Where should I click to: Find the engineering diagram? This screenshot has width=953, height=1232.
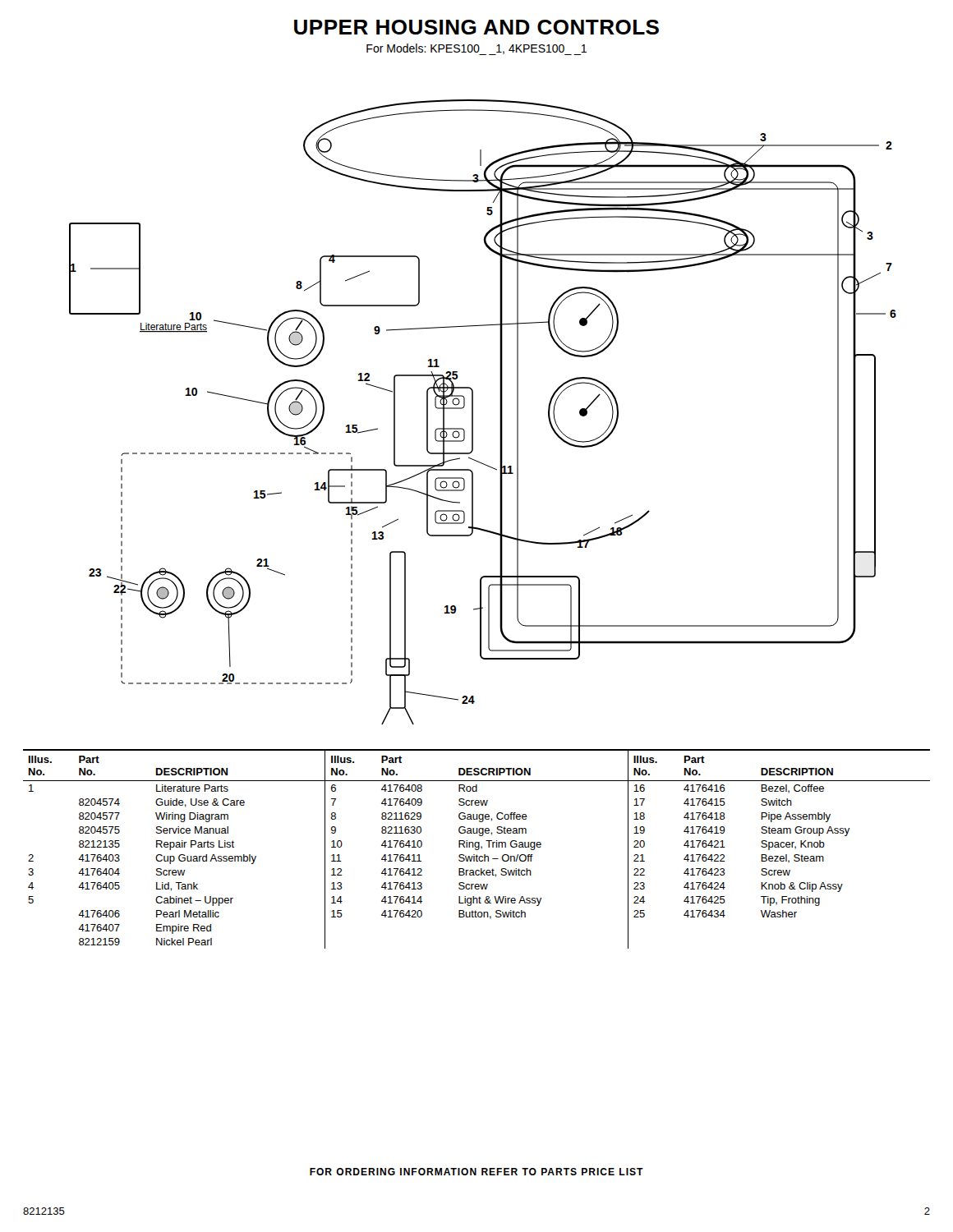[476, 404]
